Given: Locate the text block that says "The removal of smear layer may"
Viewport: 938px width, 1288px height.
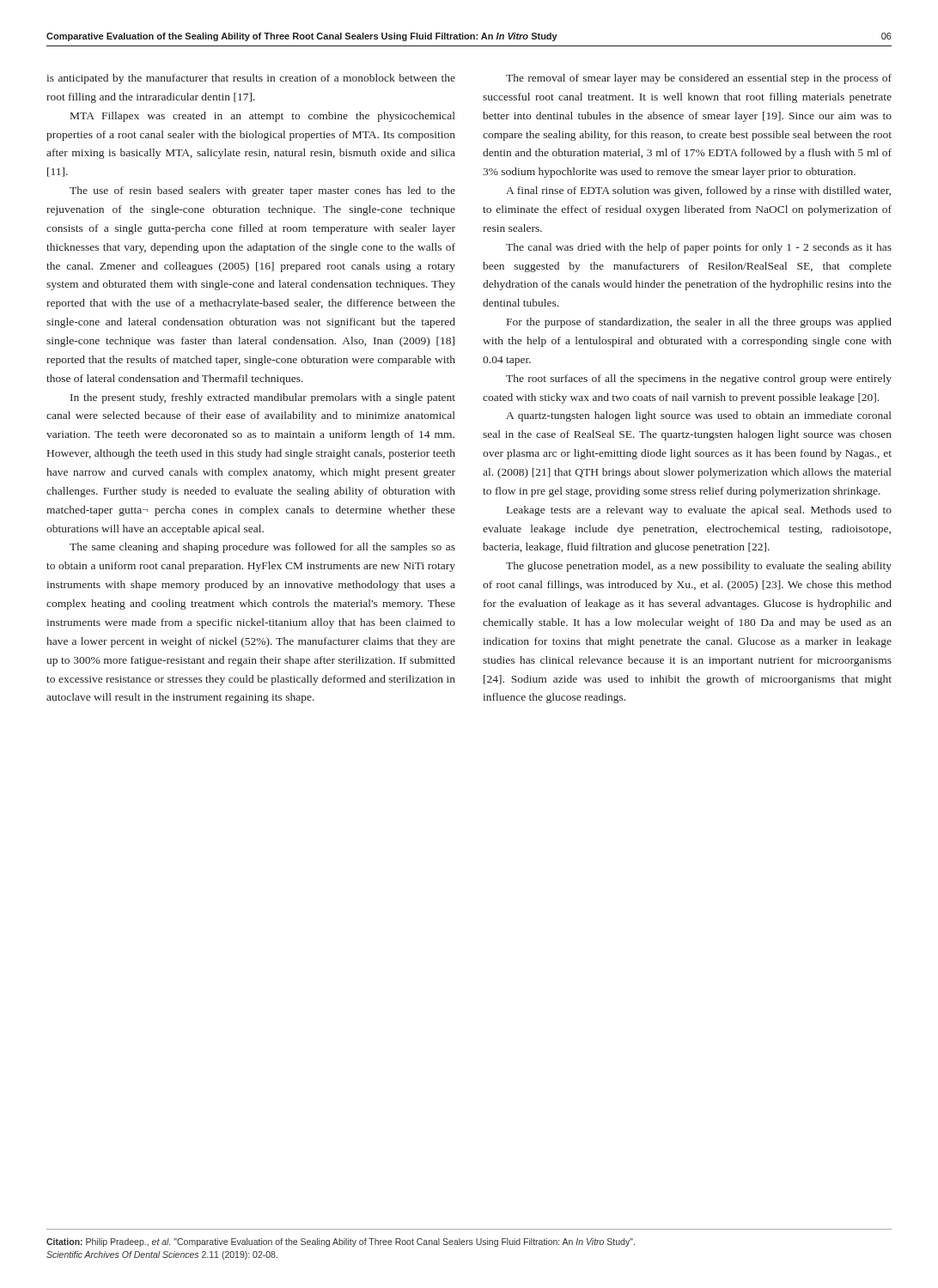Looking at the screenshot, I should pos(687,125).
